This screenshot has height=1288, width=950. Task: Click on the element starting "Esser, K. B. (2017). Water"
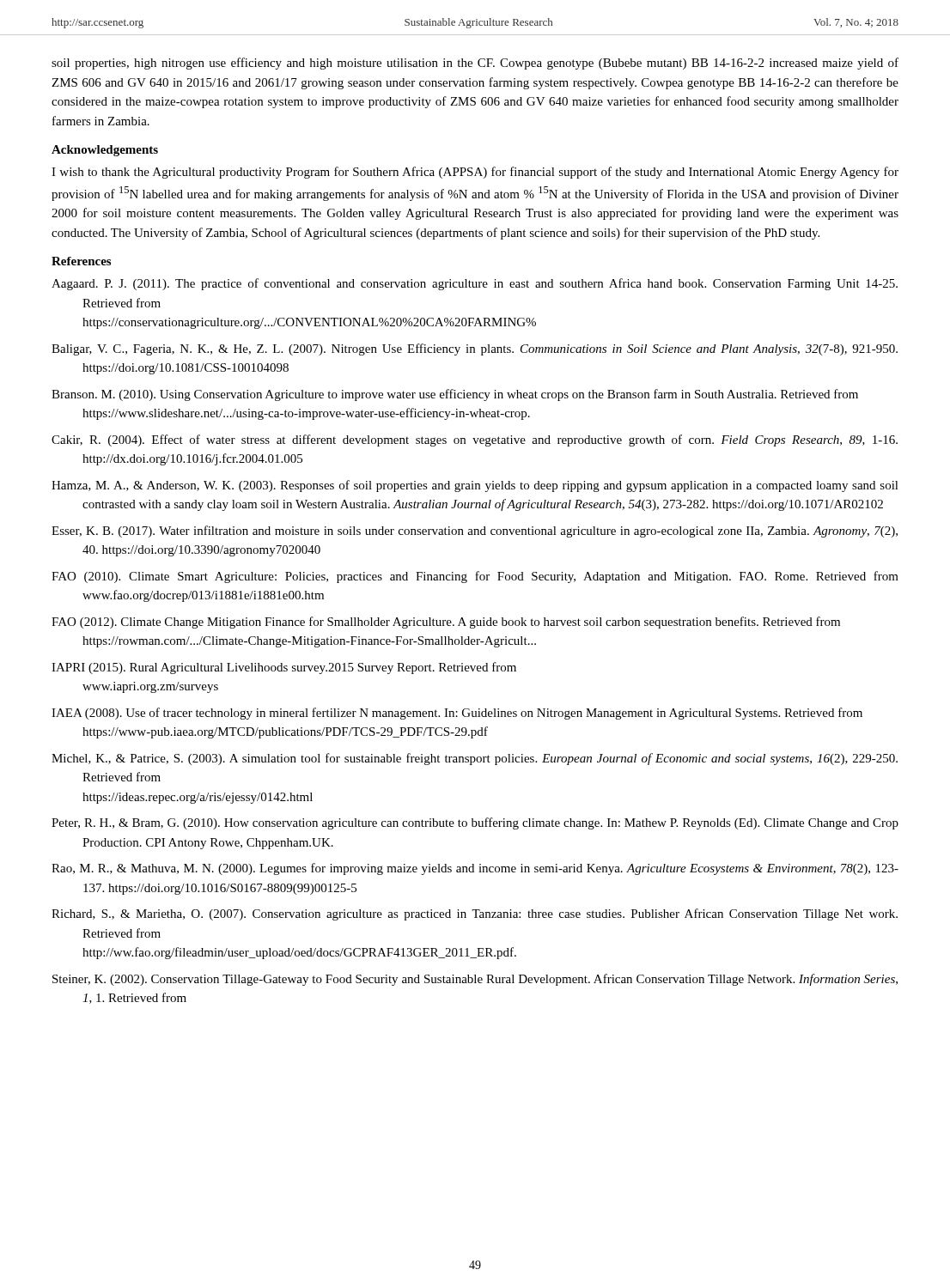click(475, 540)
